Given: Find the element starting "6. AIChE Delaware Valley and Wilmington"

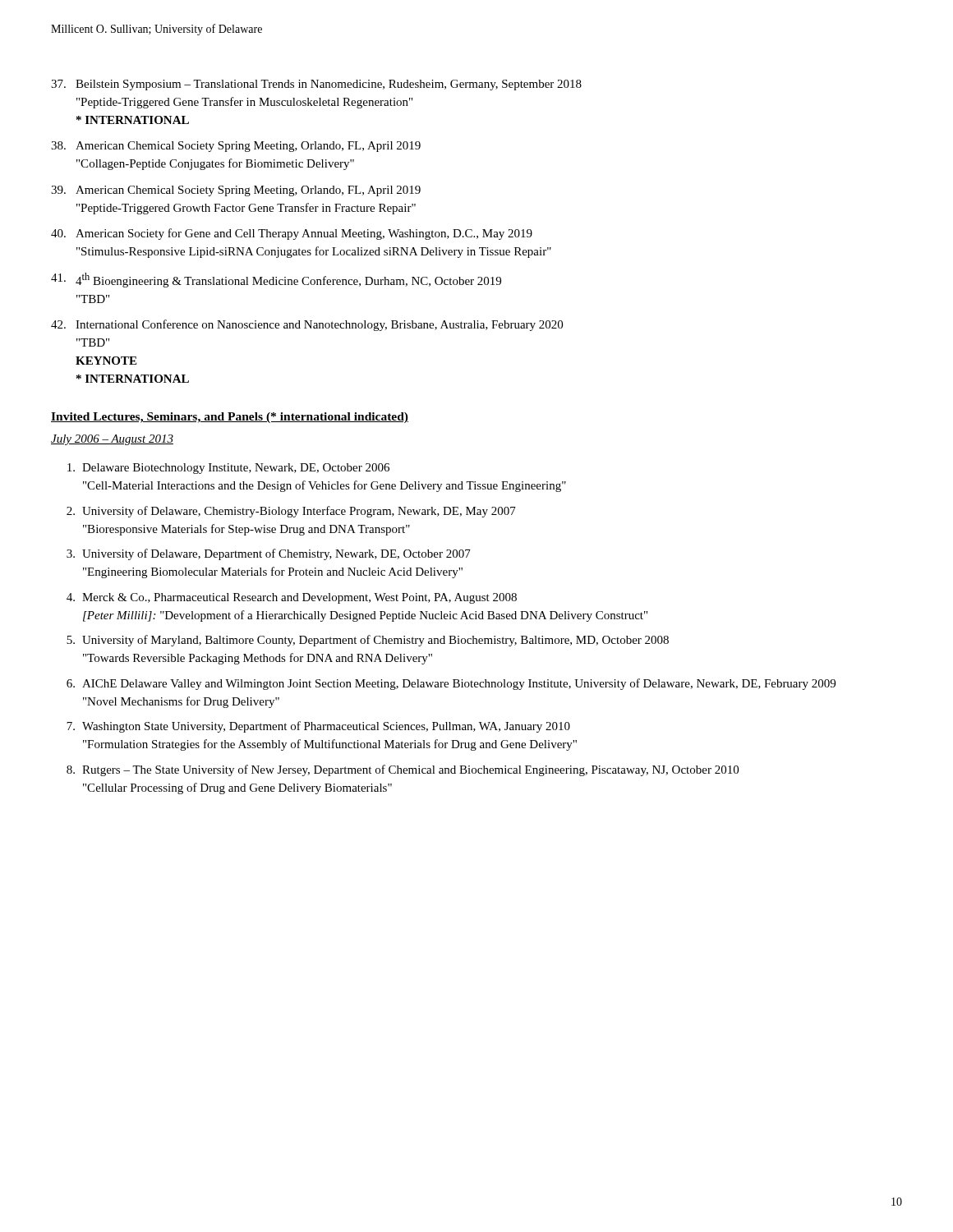Looking at the screenshot, I should (x=476, y=693).
